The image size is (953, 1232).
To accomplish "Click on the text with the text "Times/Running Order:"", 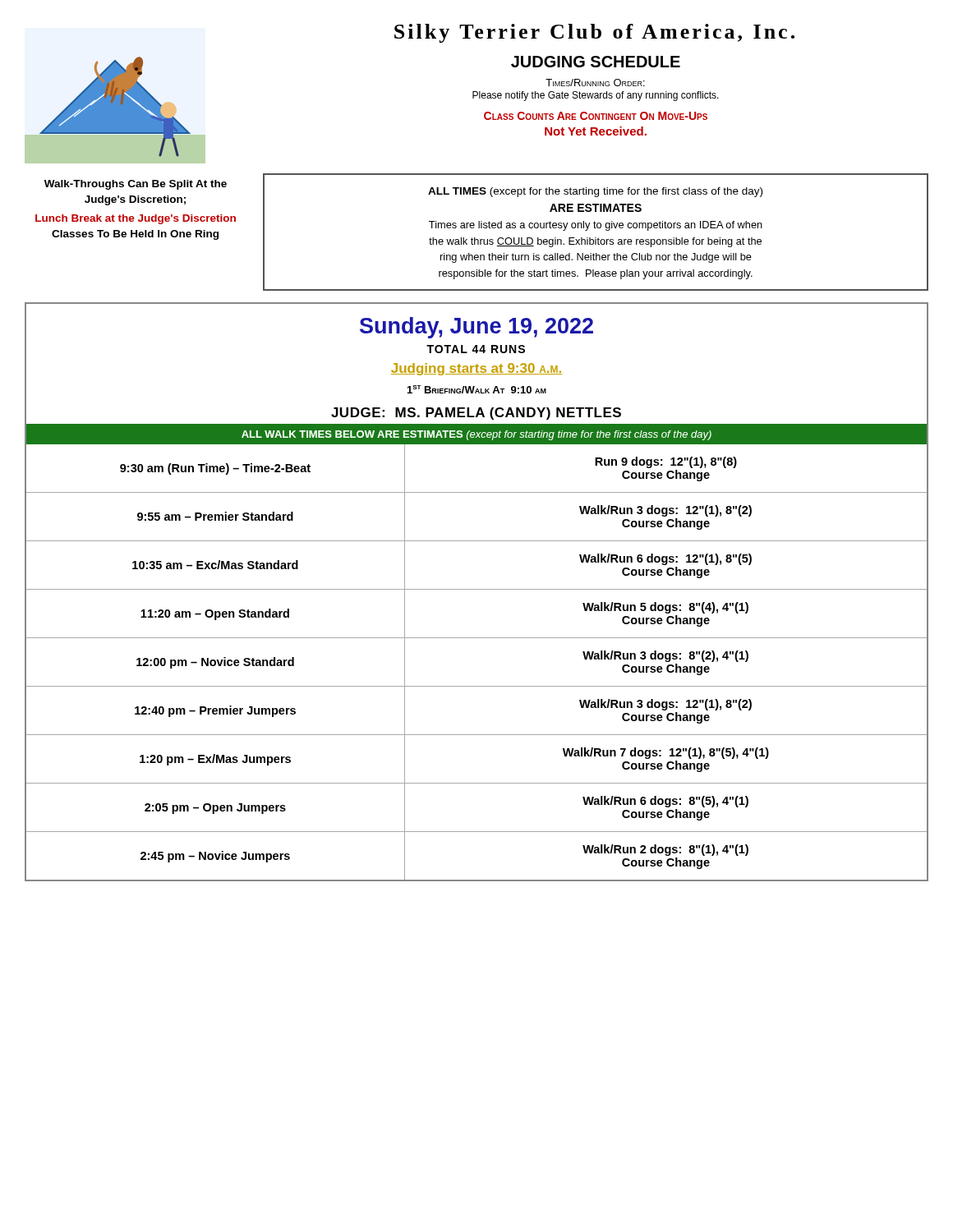I will pos(596,83).
